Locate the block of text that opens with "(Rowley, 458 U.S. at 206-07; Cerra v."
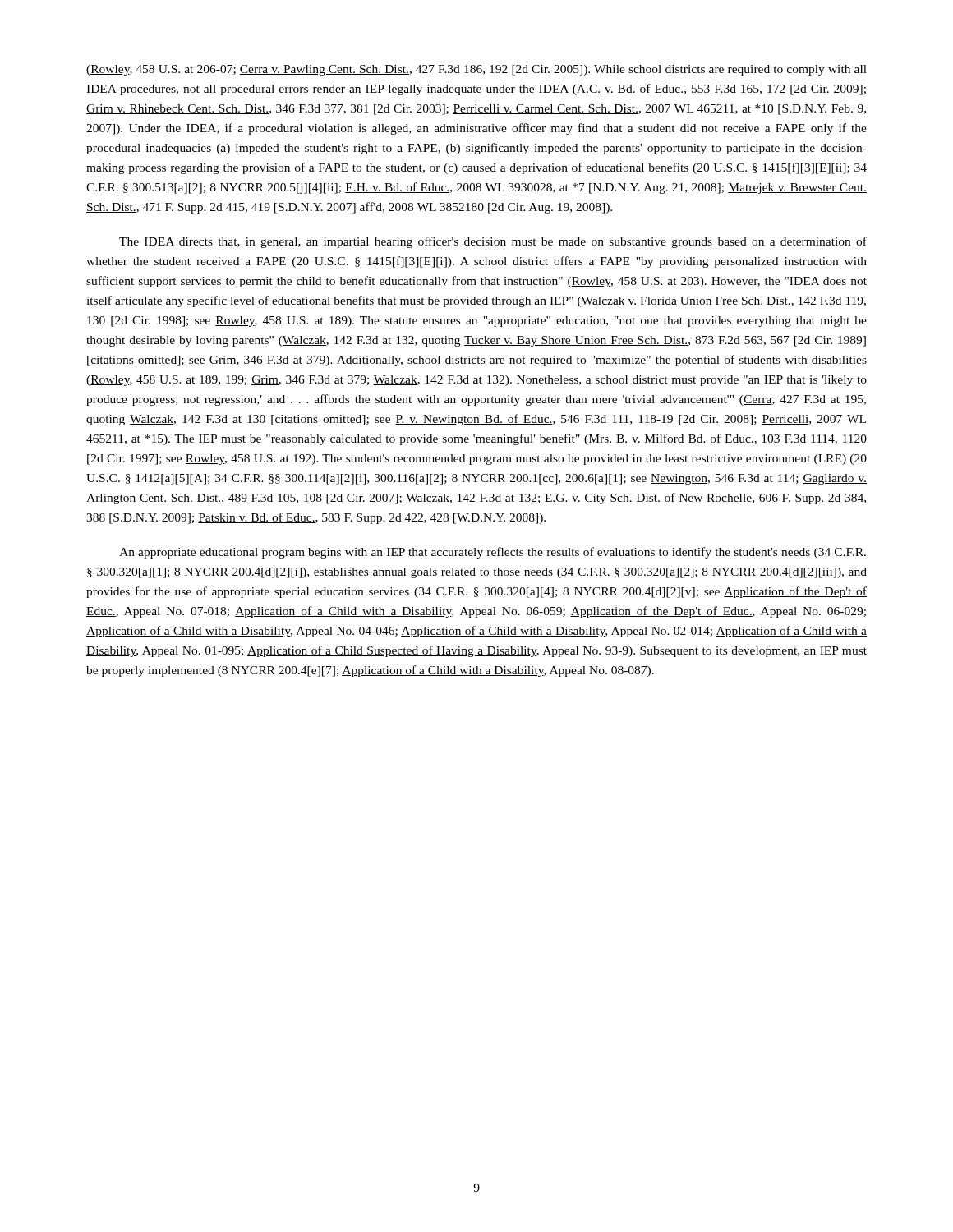Screen dimensions: 1232x953 point(476,138)
